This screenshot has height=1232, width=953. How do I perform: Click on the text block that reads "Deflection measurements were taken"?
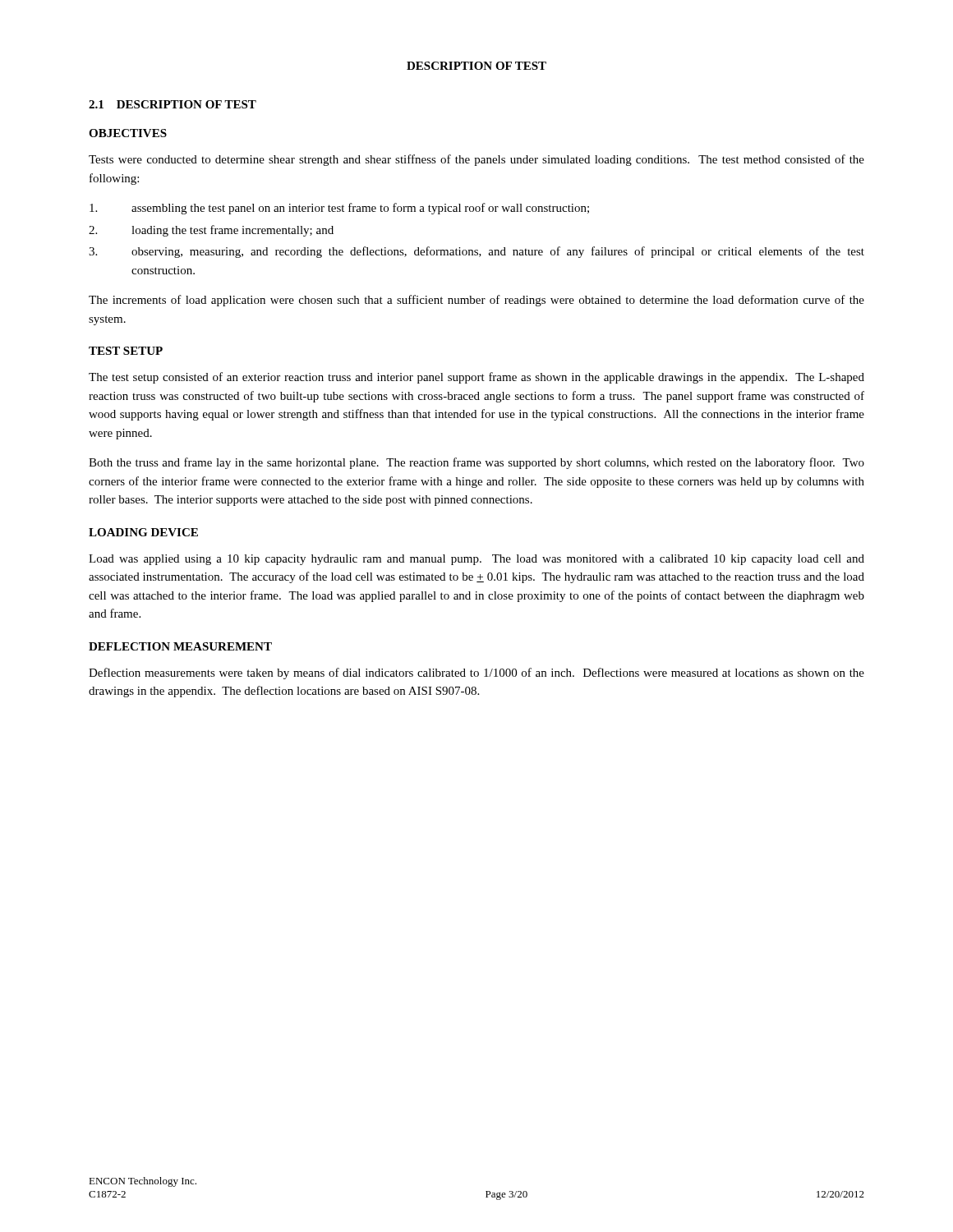pyautogui.click(x=476, y=681)
